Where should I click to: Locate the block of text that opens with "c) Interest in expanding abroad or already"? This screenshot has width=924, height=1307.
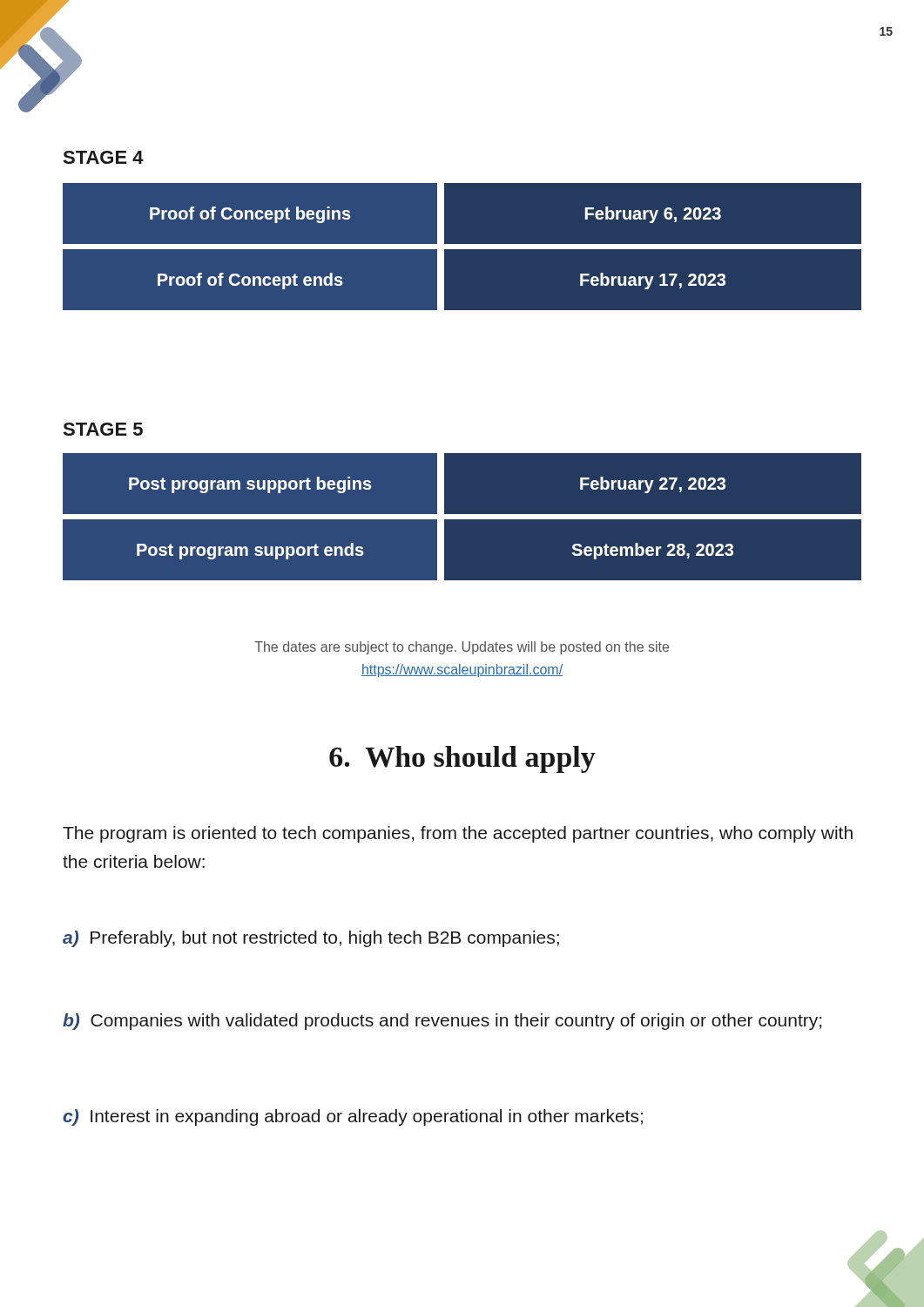[x=353, y=1116]
